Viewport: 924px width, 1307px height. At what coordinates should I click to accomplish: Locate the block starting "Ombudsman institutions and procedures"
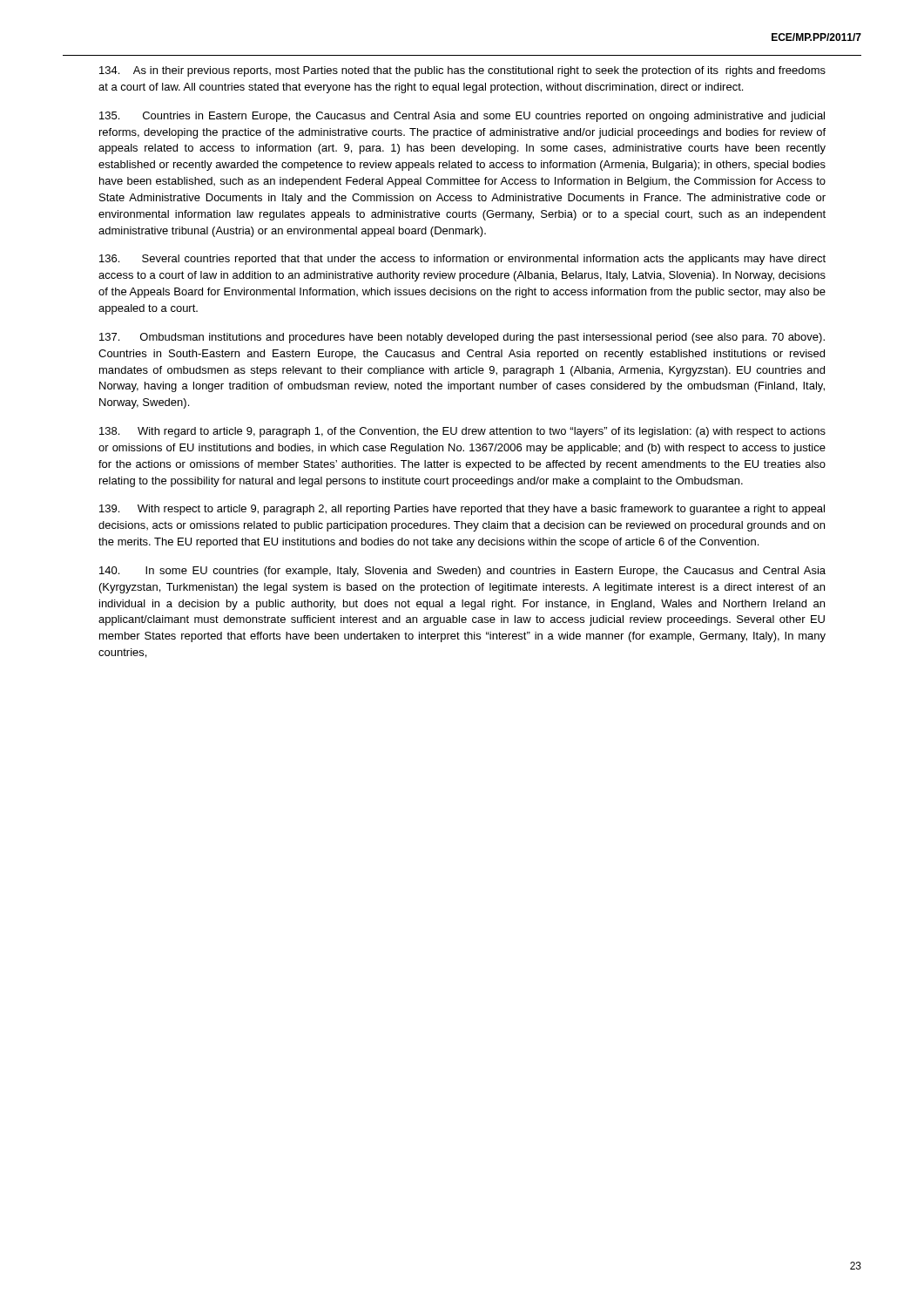point(462,369)
